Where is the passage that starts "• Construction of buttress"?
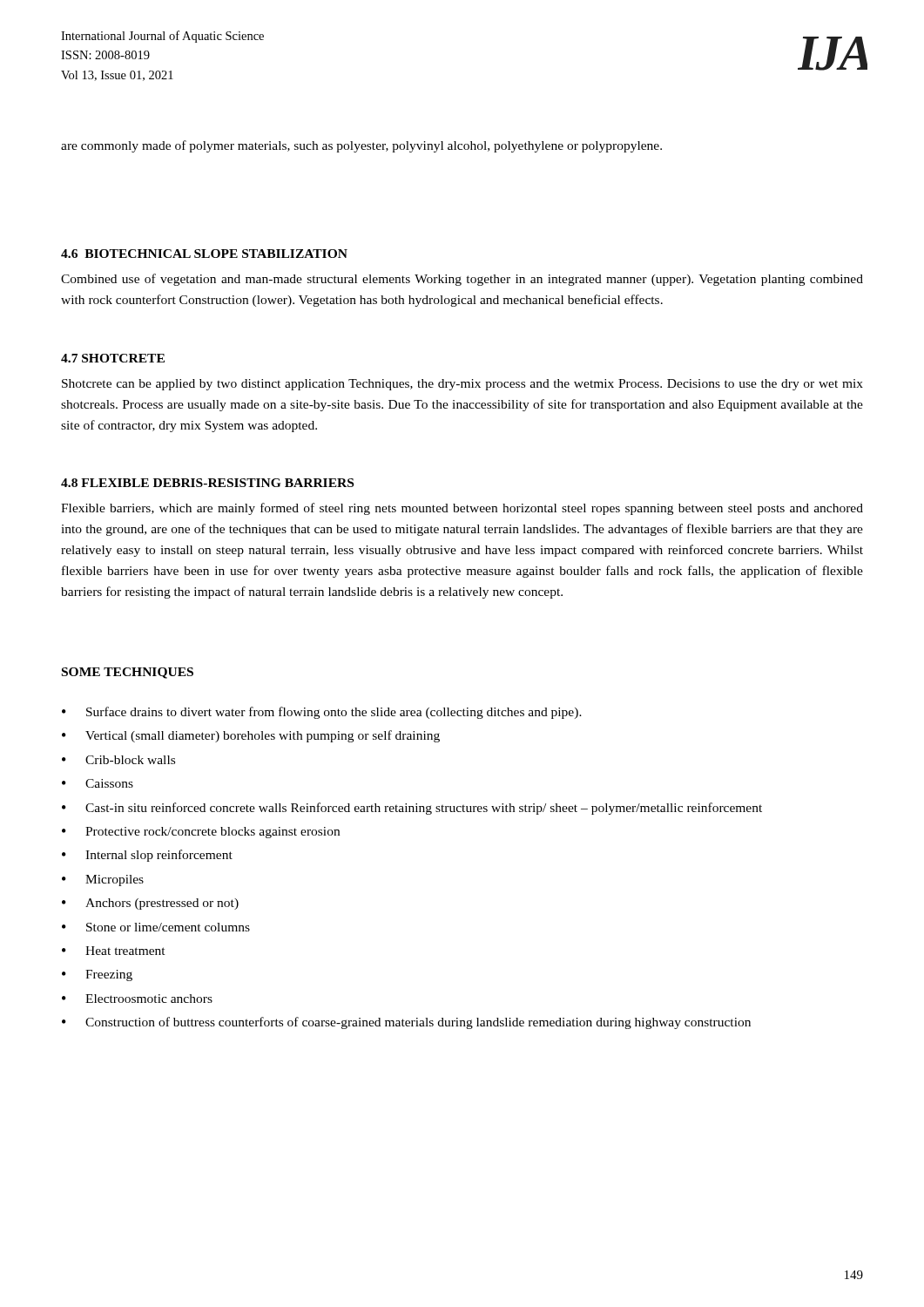The image size is (924, 1307). (462, 1022)
